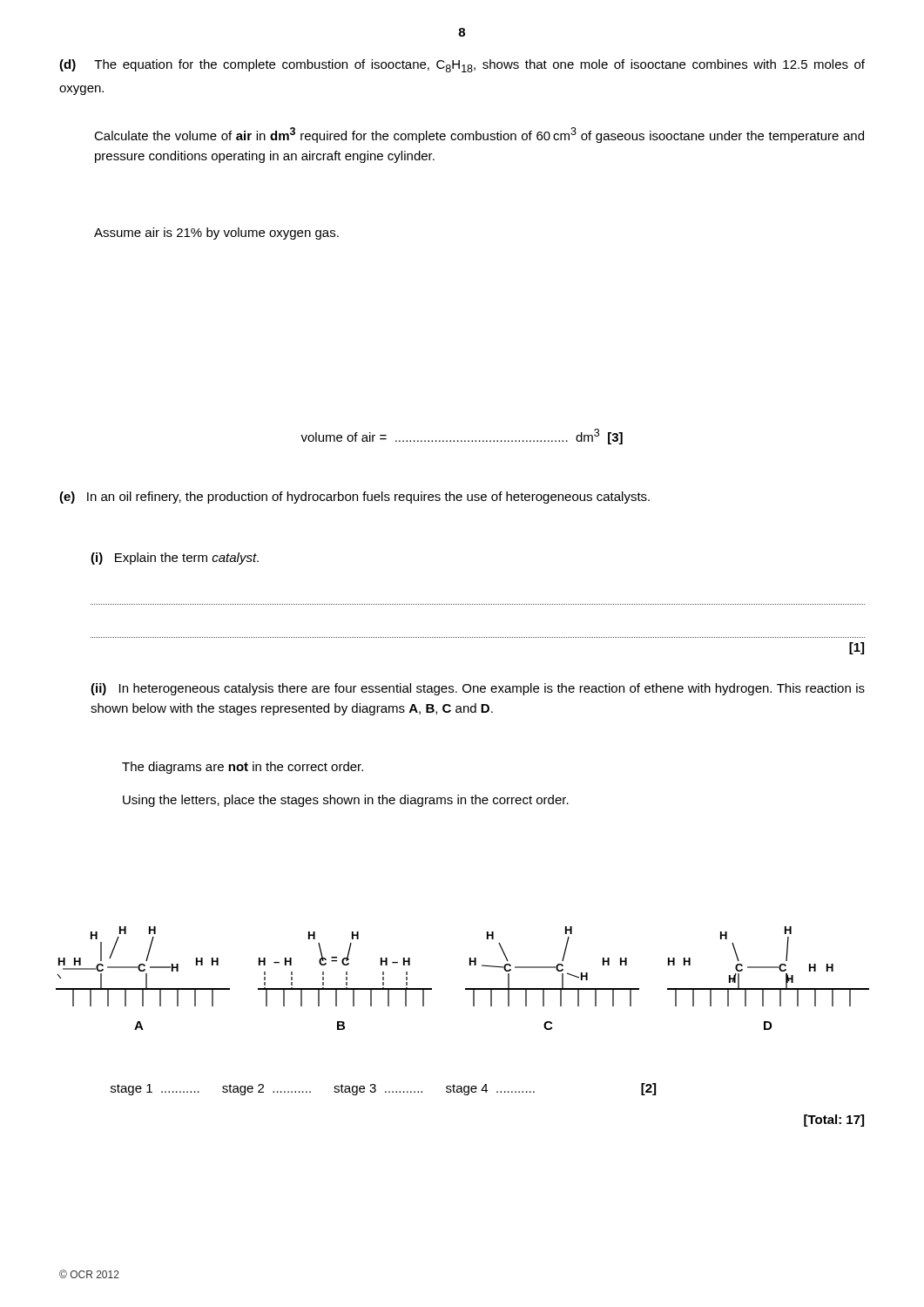
Task: Find "[Total: 17]" on this page
Action: coord(834,1119)
